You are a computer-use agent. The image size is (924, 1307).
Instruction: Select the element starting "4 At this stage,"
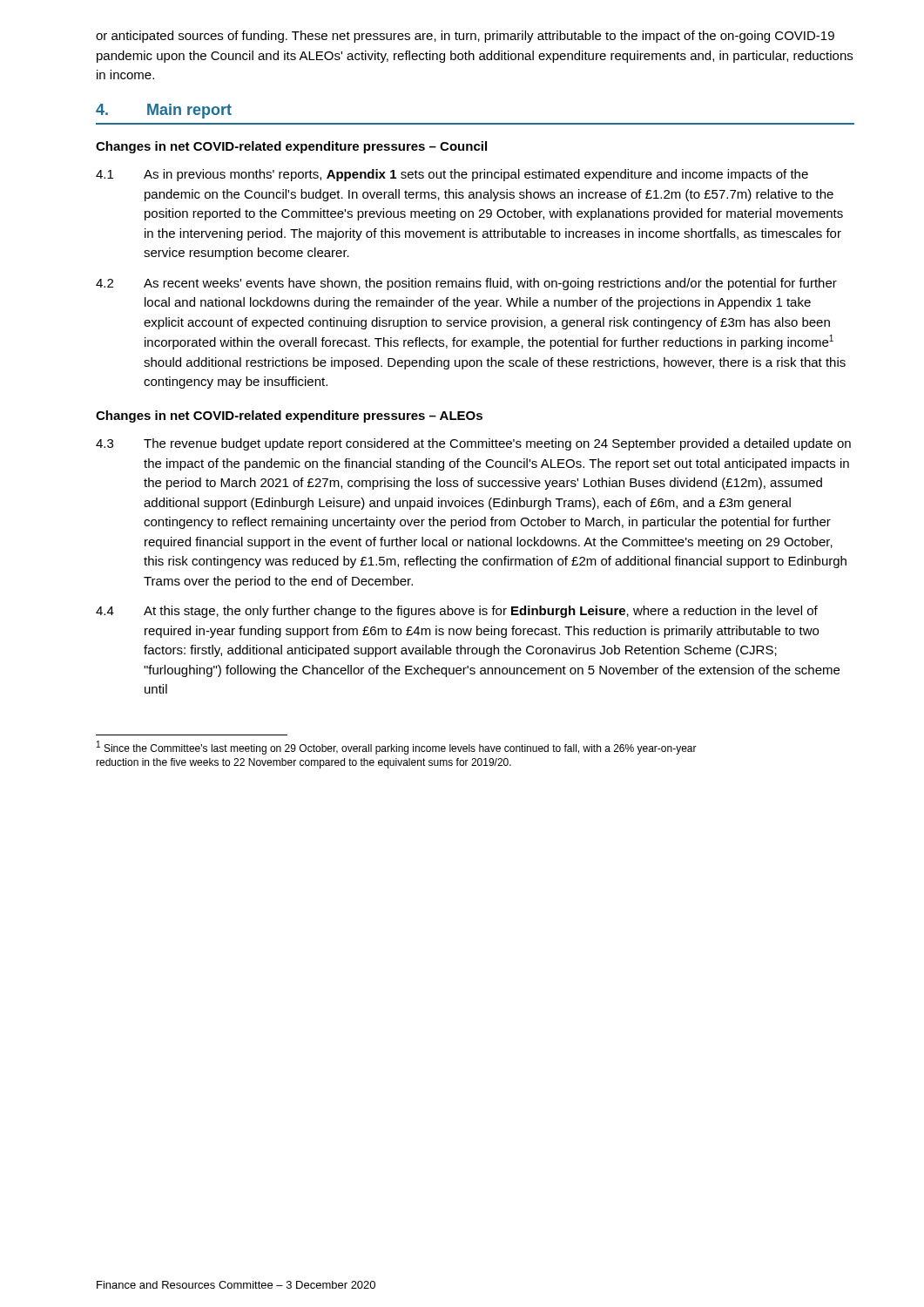coord(475,650)
